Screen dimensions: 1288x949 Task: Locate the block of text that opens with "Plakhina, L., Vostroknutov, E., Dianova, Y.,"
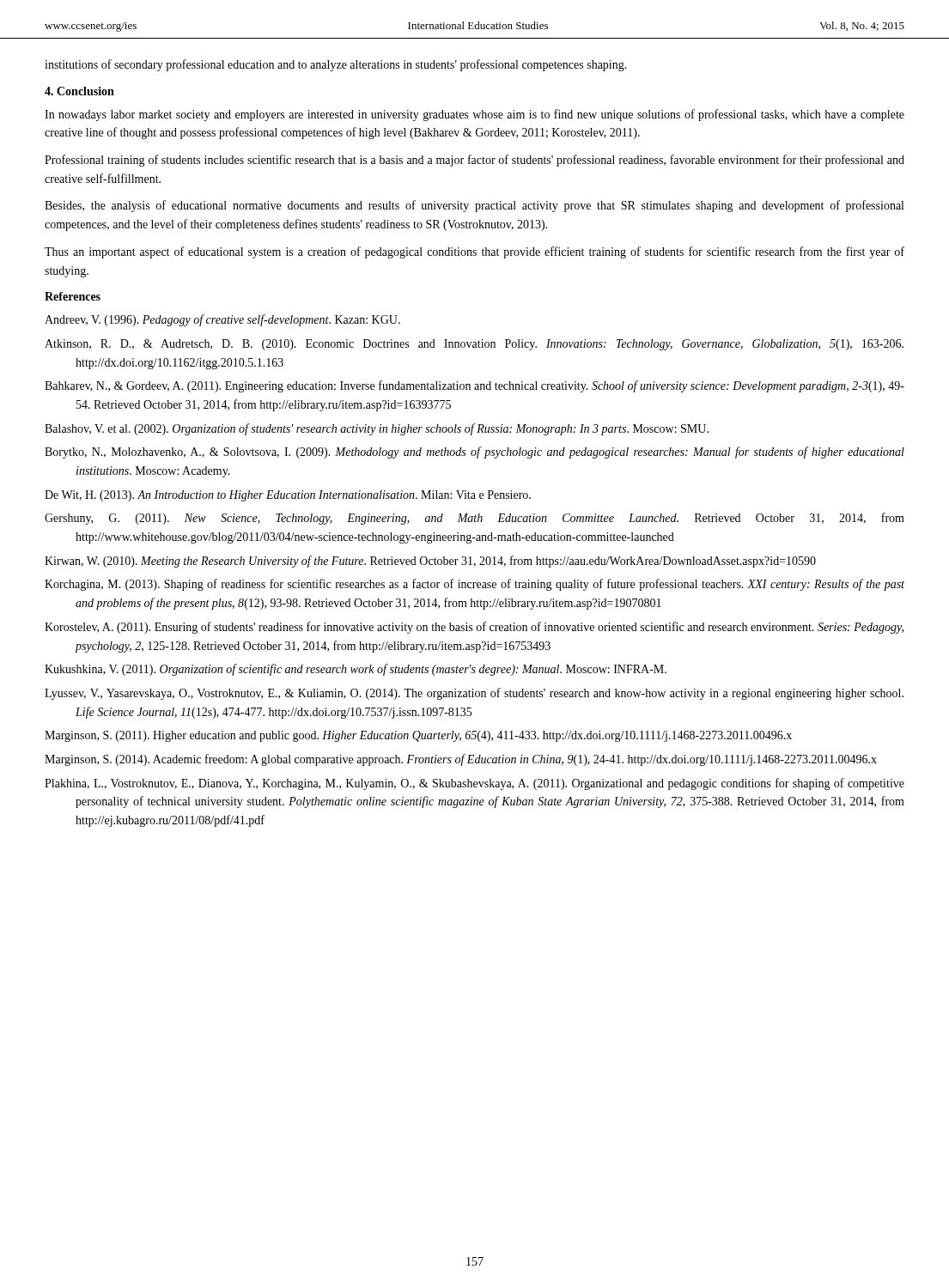(x=474, y=802)
